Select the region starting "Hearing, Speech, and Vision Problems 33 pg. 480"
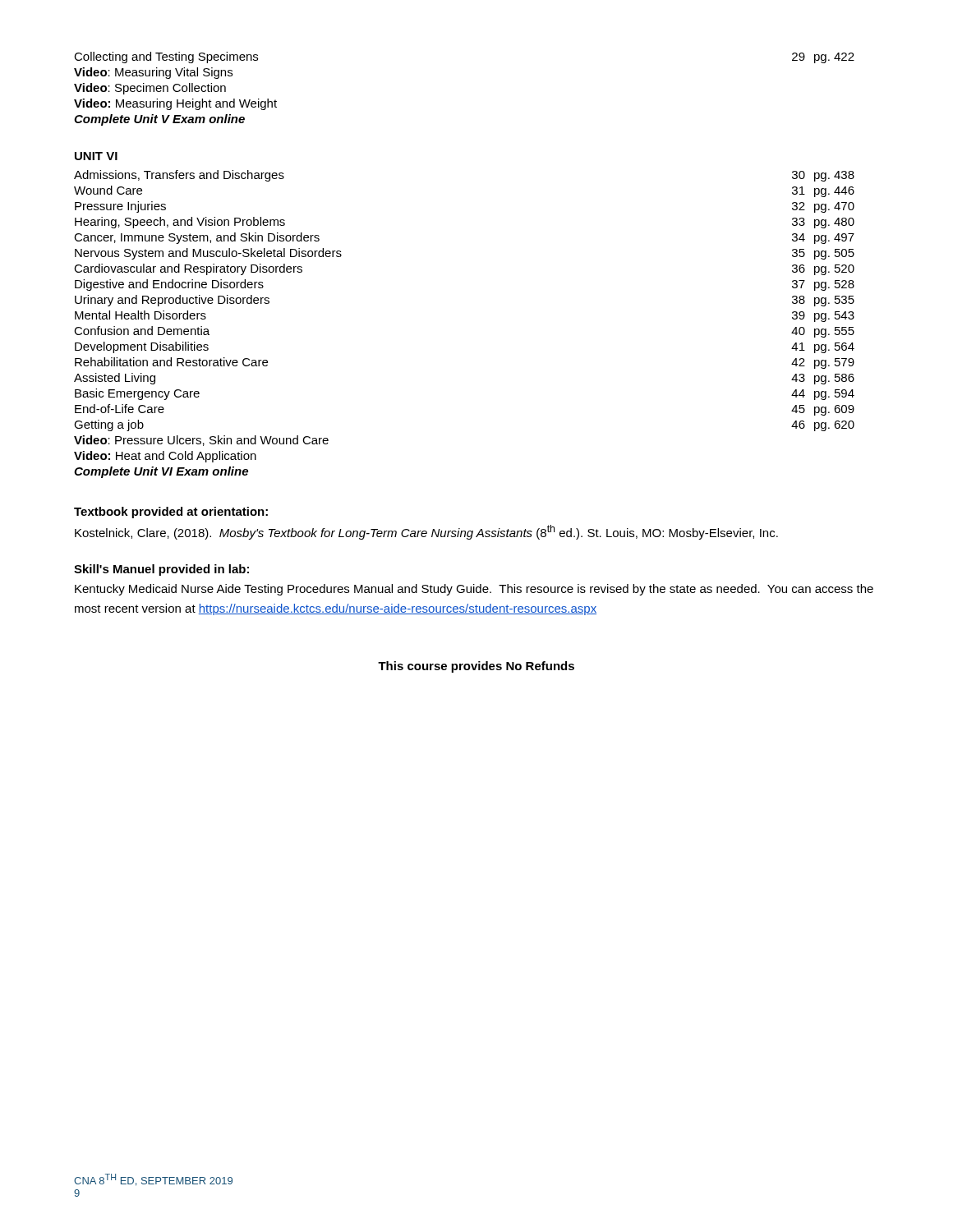Screen dimensions: 1232x953 click(178, 222)
